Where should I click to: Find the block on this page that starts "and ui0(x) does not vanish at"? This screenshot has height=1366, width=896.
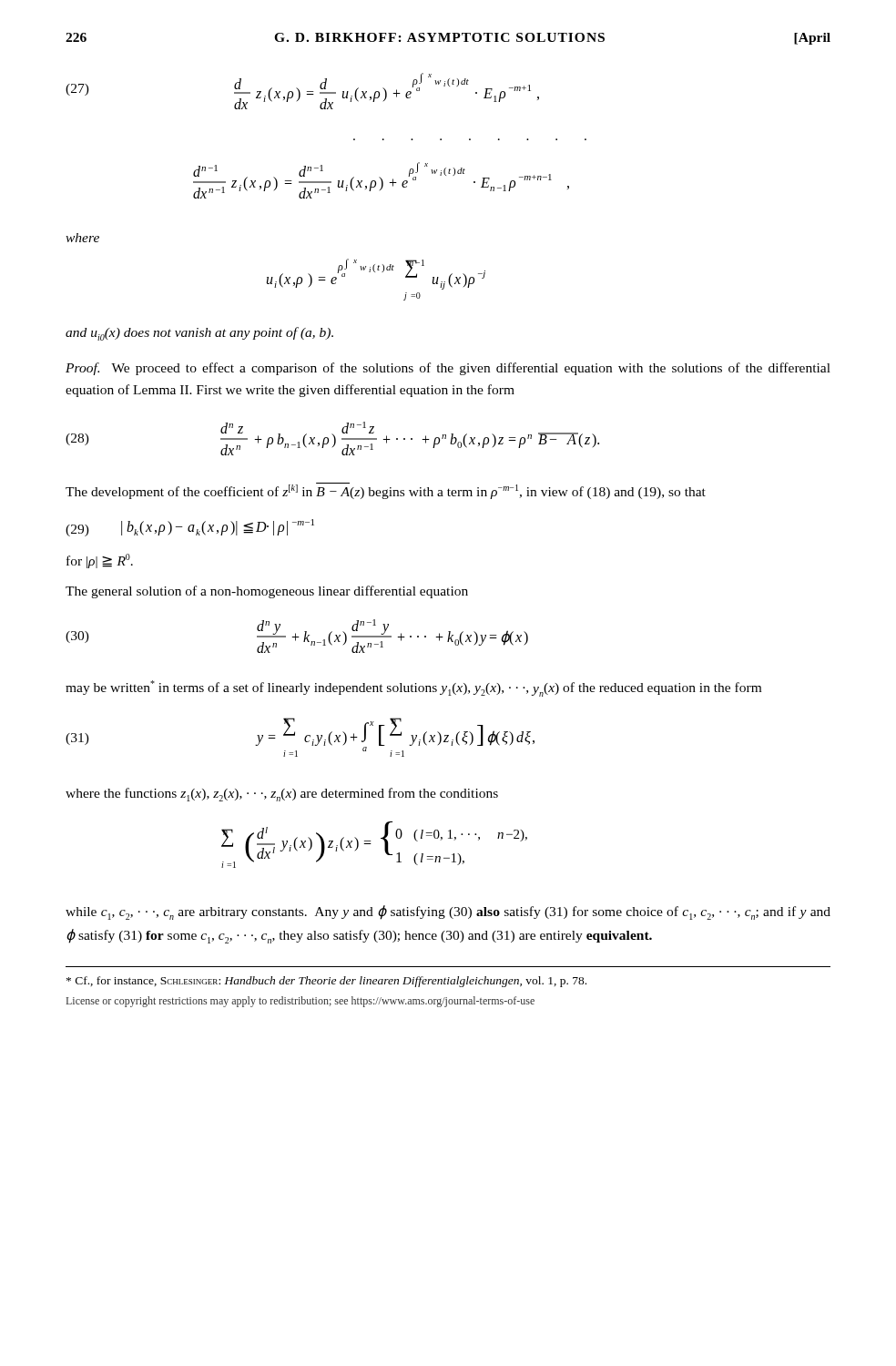[x=200, y=333]
